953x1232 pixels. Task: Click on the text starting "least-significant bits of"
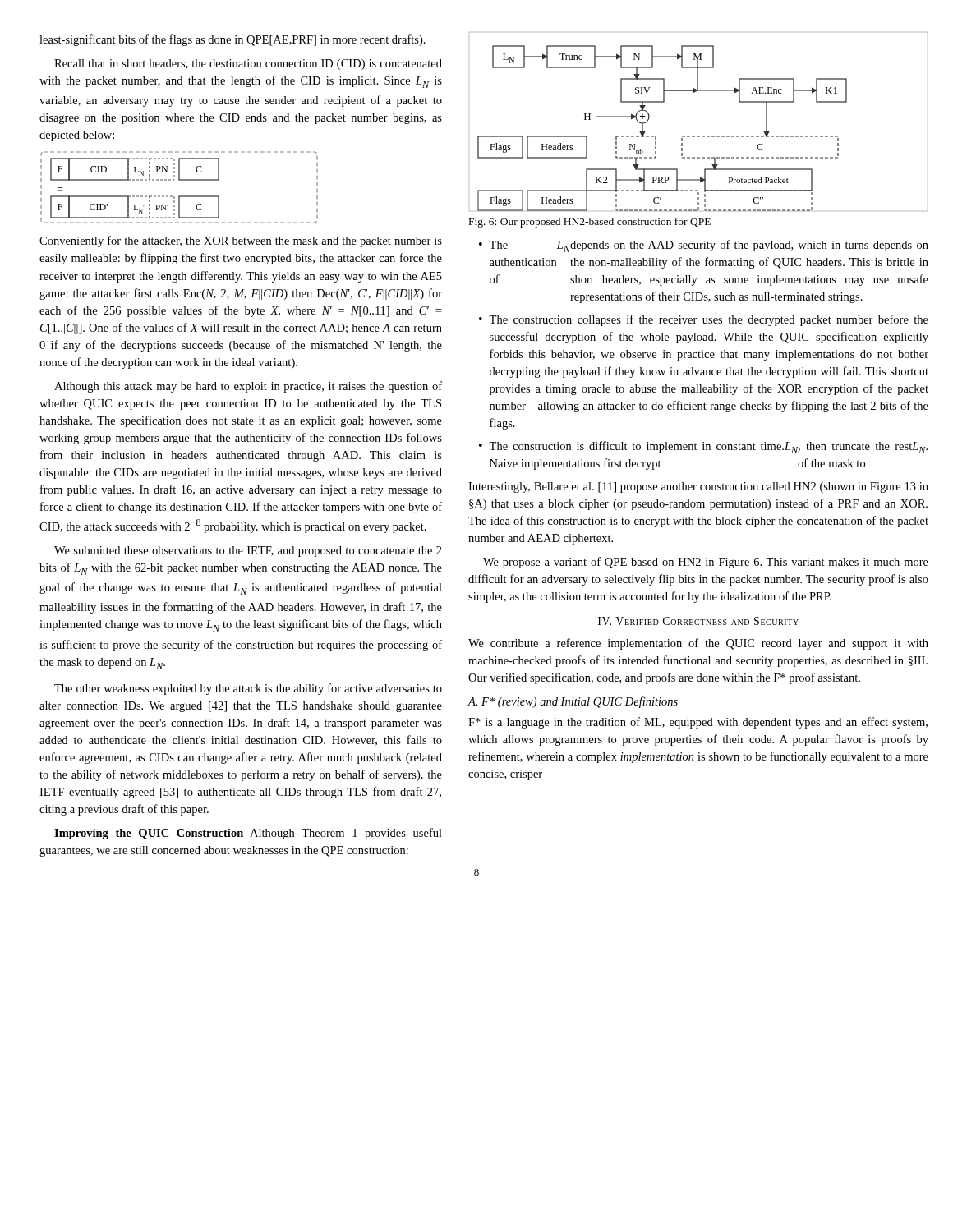tap(241, 88)
